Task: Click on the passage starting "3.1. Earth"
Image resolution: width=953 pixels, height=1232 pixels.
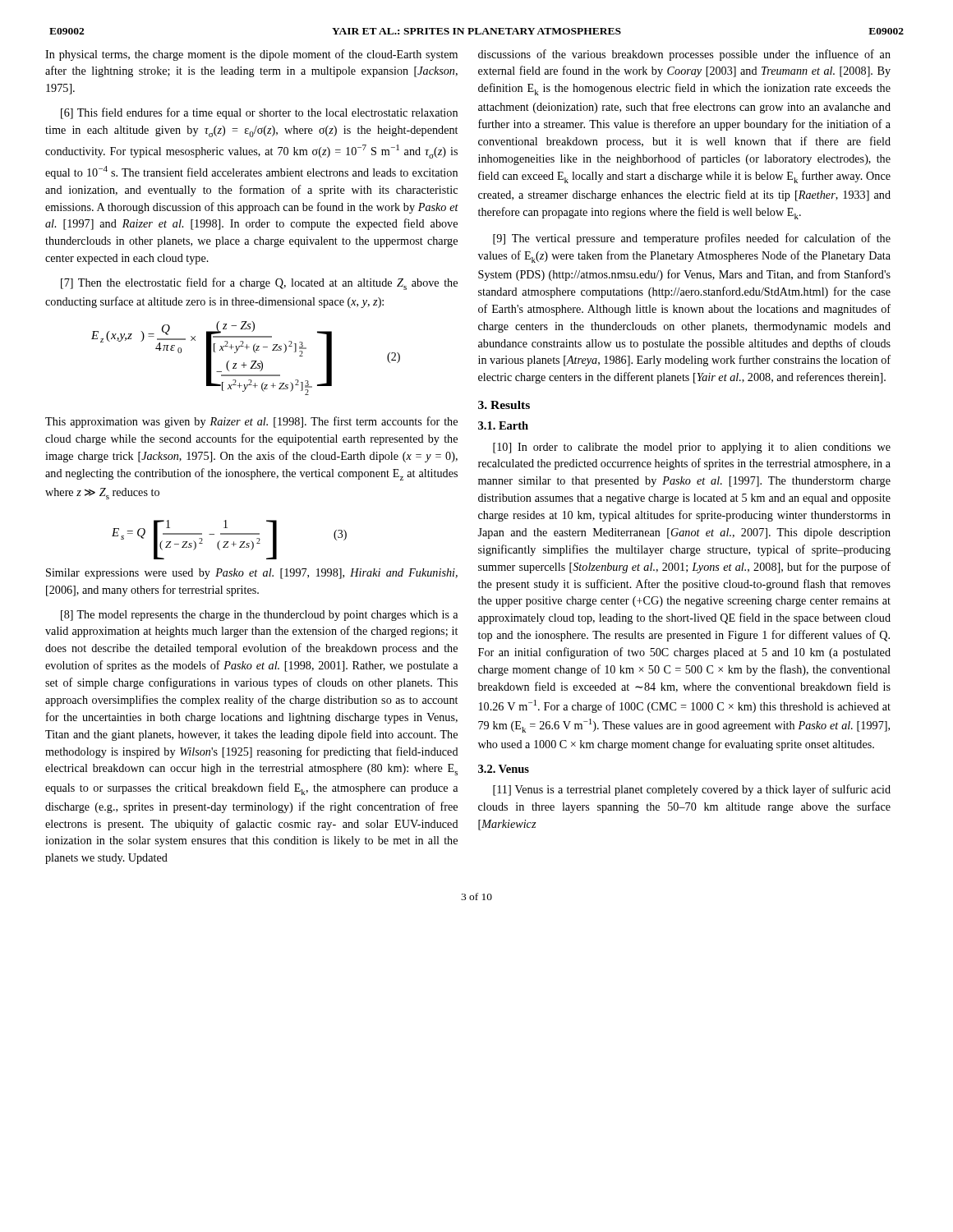Action: [x=503, y=425]
